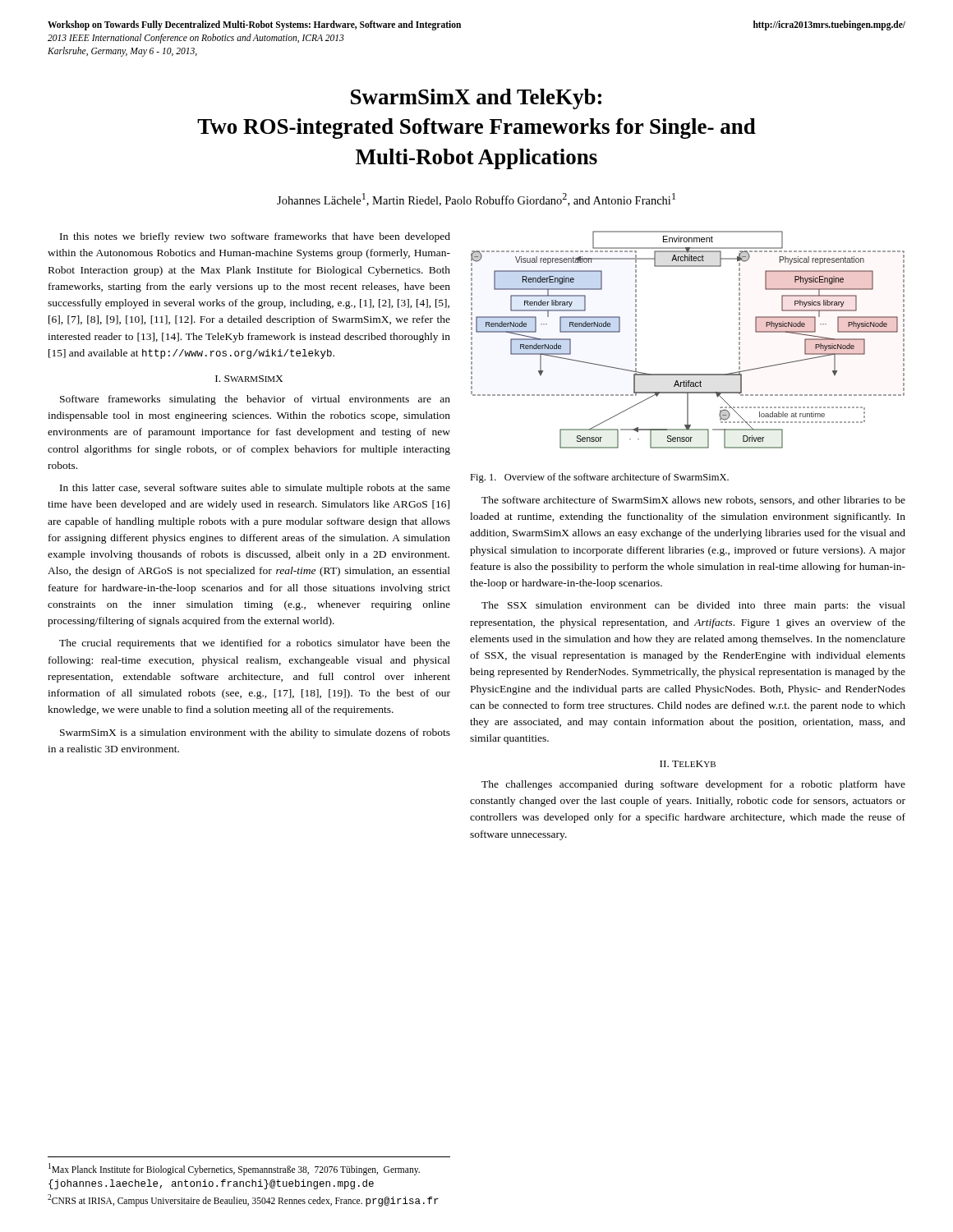Click on the text block that says "The software architecture of SwarmSimX allows"
Screen dimensions: 1232x953
tap(688, 619)
